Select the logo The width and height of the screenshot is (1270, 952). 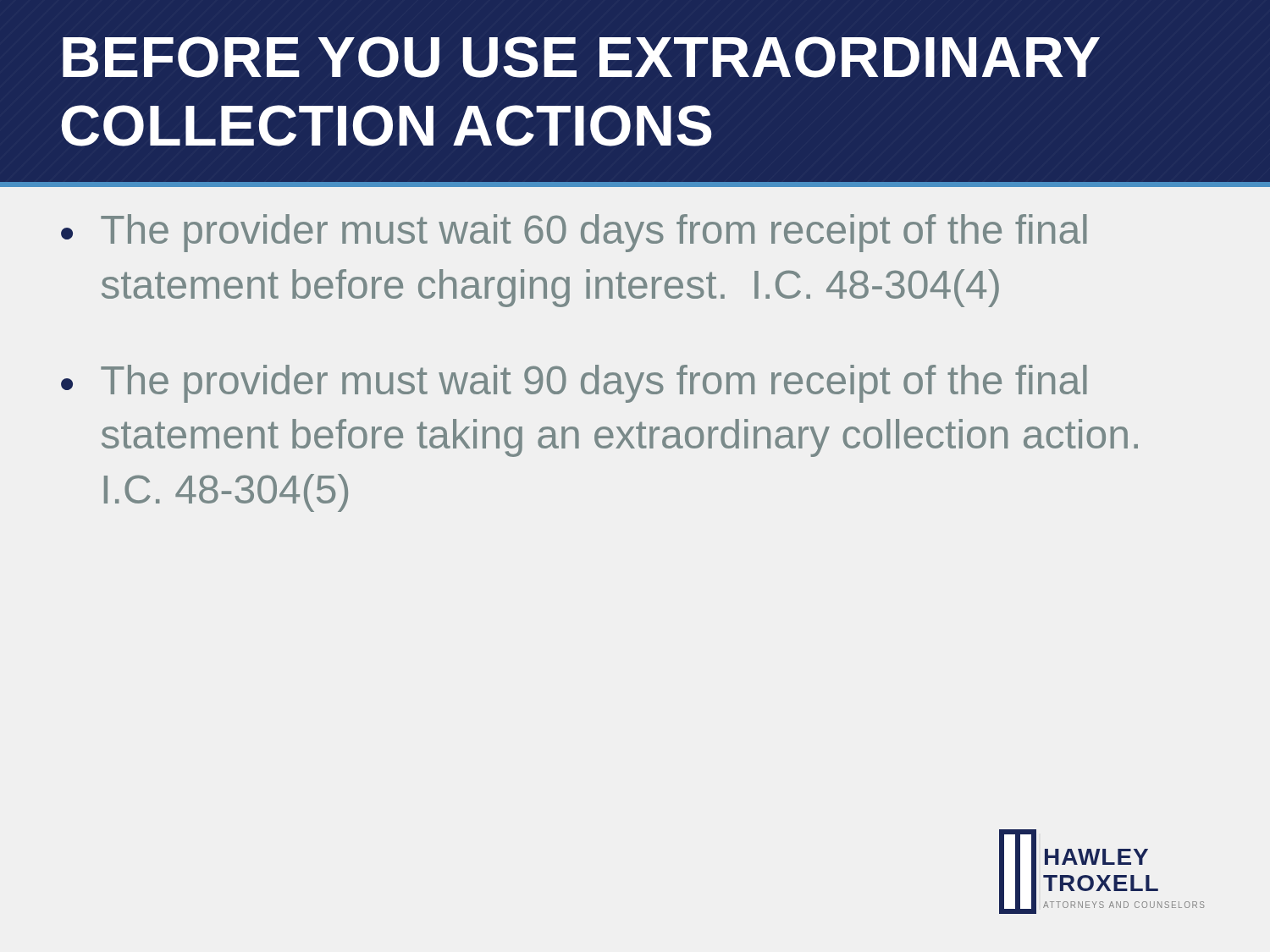1109,872
